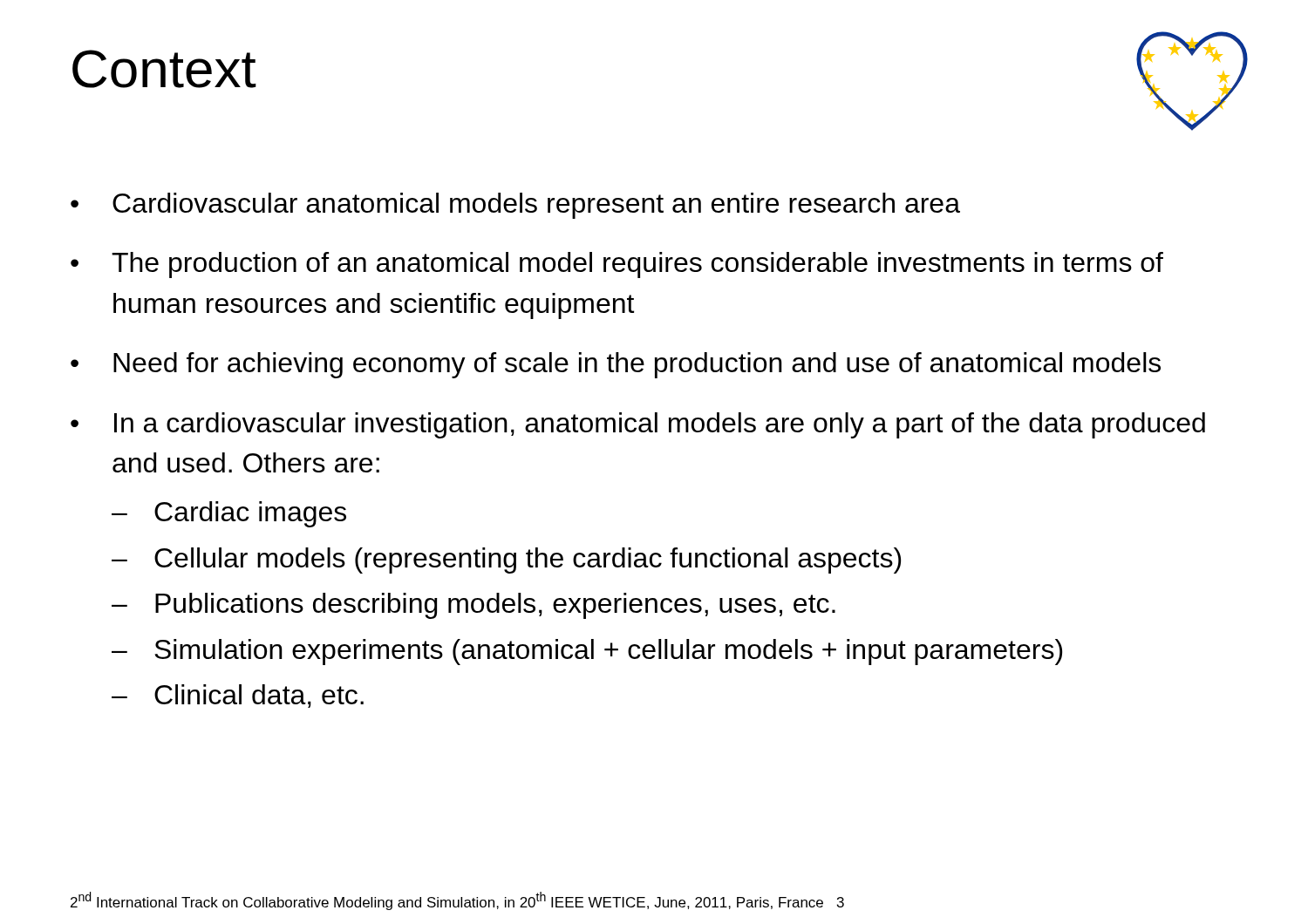The image size is (1308, 924).
Task: Locate the text starting "• Cardiovascular anatomical models represent an entire research"
Action: pyautogui.click(x=515, y=203)
